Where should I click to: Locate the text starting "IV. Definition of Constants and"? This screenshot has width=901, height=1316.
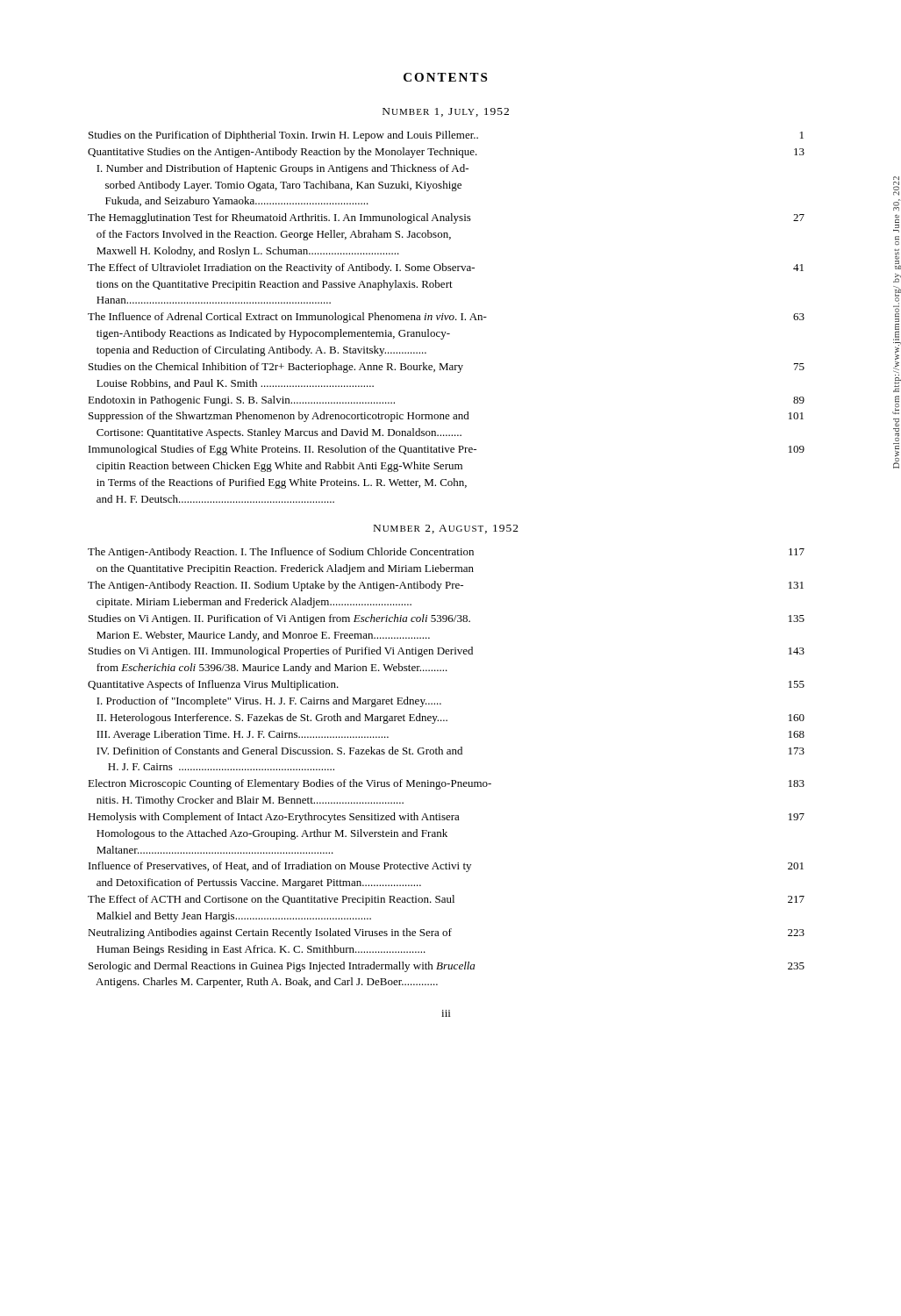pos(446,759)
